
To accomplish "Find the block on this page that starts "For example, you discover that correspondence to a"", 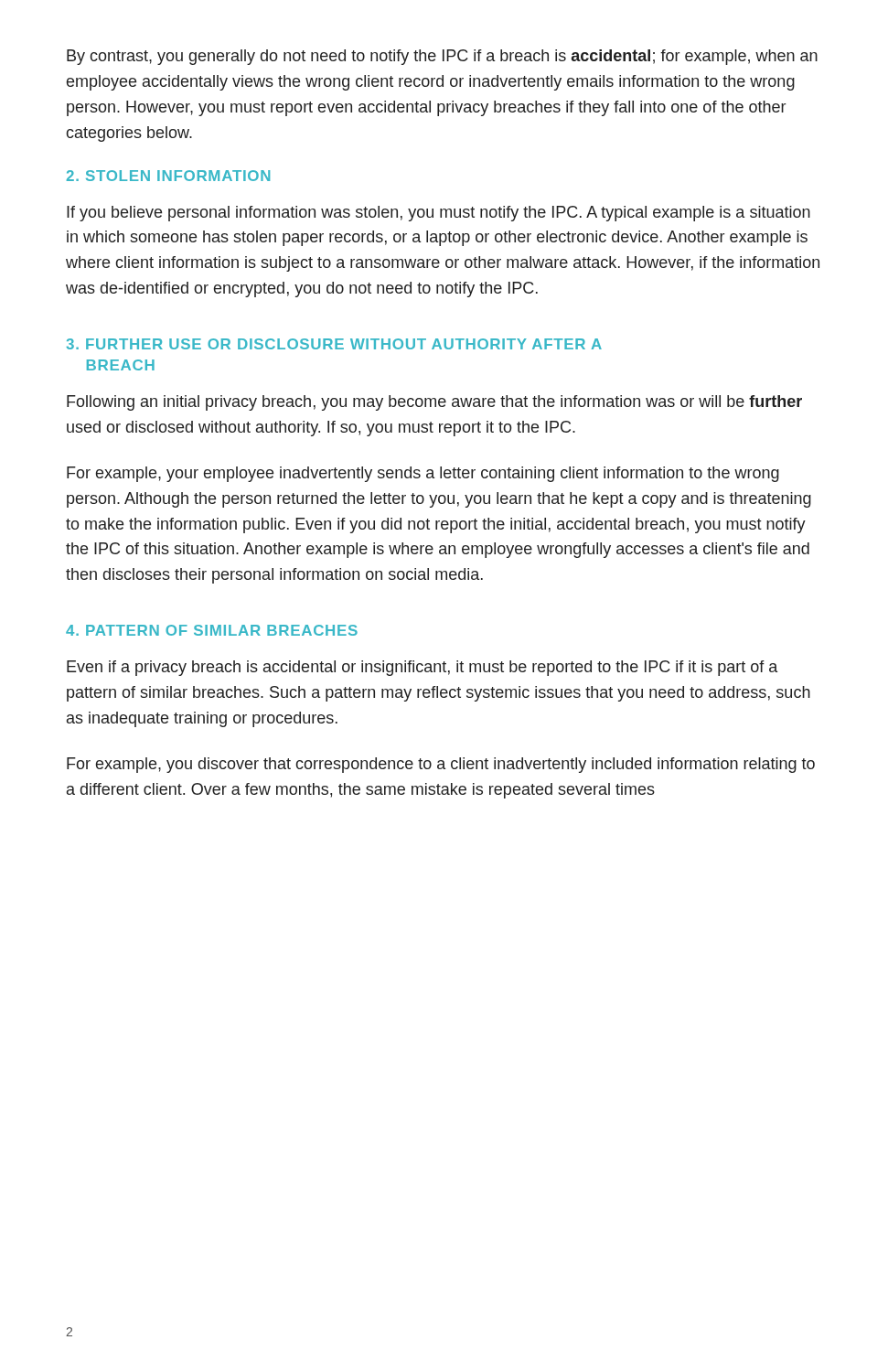I will [x=444, y=777].
